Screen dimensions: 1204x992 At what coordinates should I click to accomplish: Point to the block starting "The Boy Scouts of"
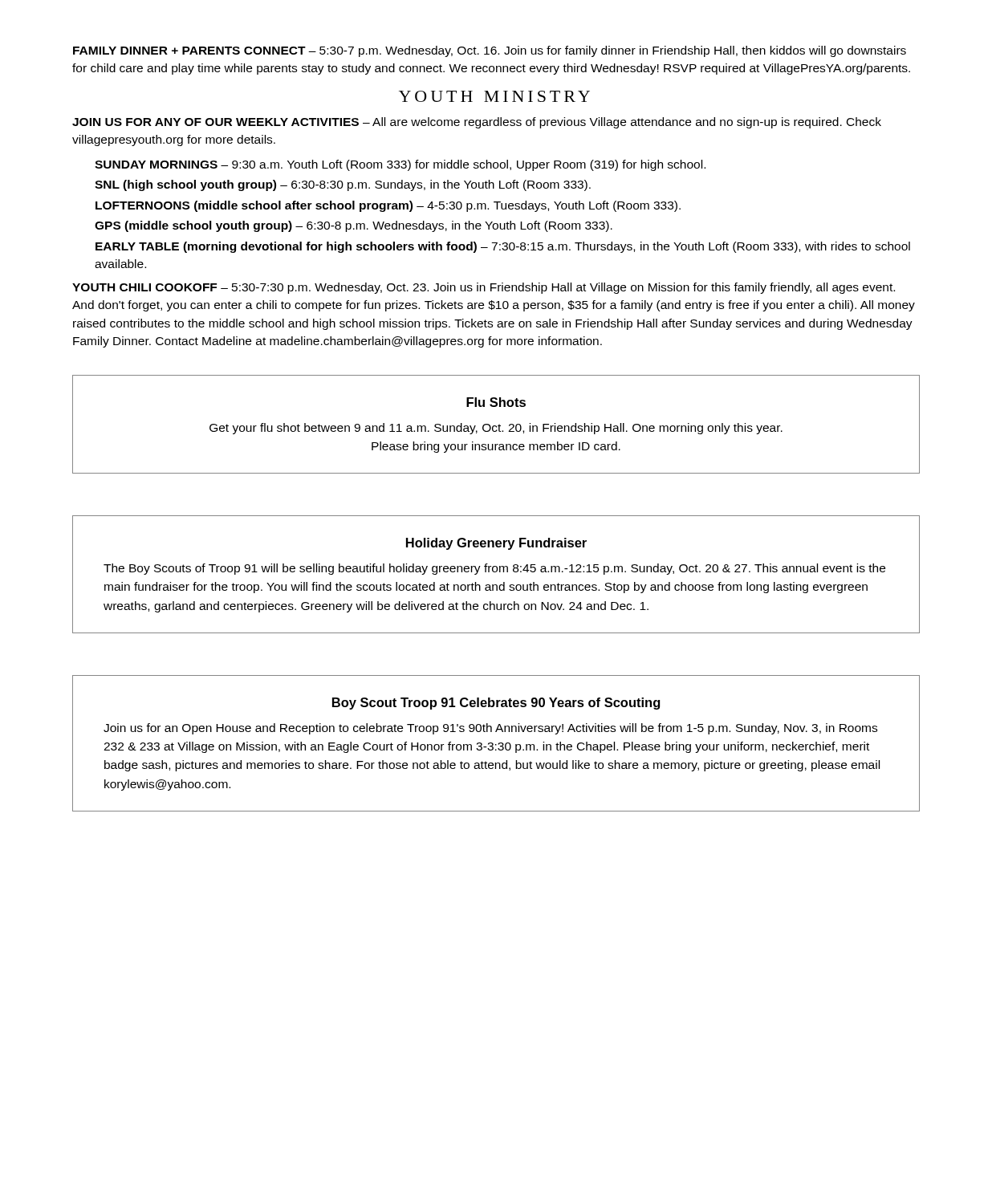pyautogui.click(x=495, y=587)
